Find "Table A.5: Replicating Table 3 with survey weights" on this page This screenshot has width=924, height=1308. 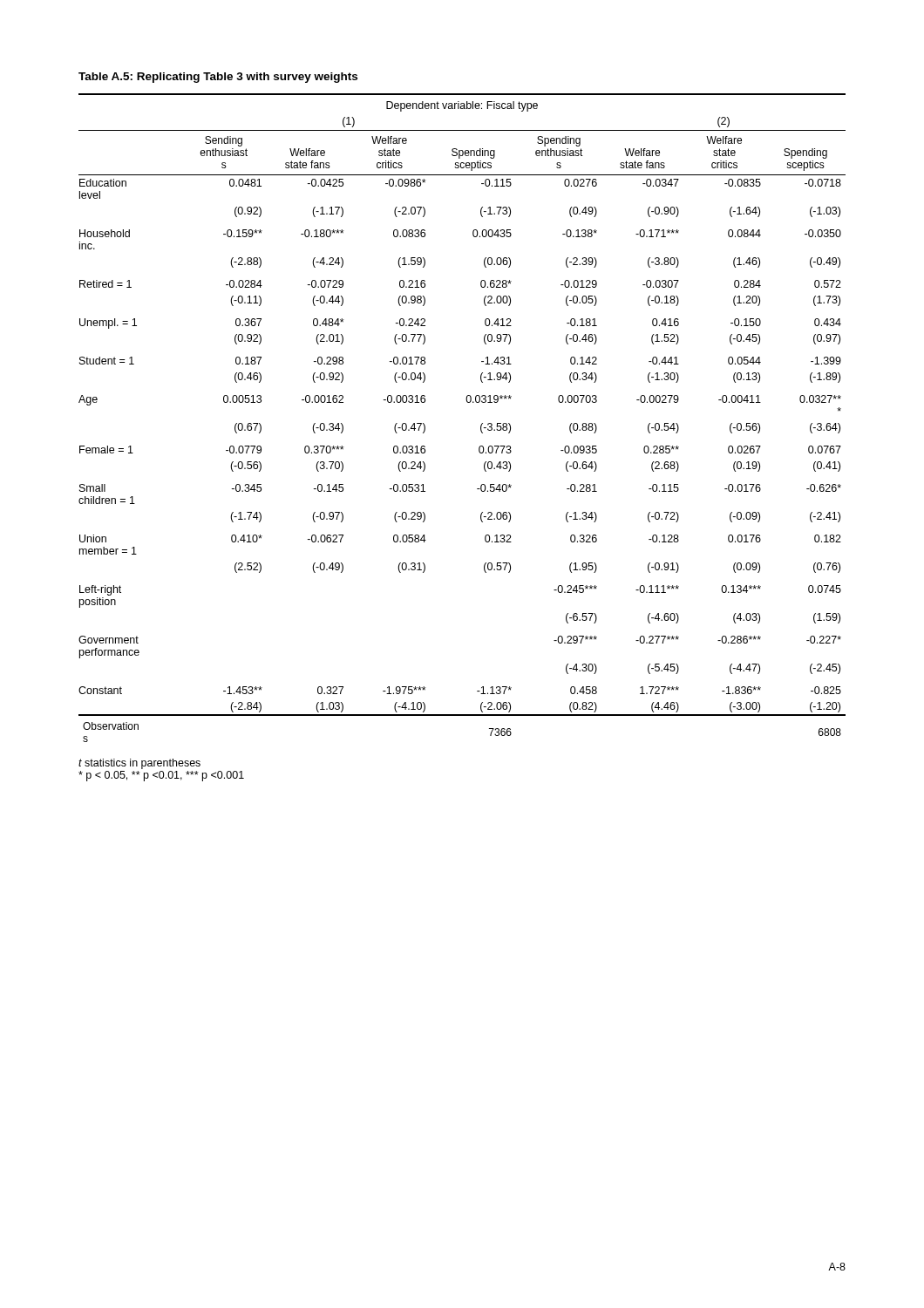tap(218, 76)
